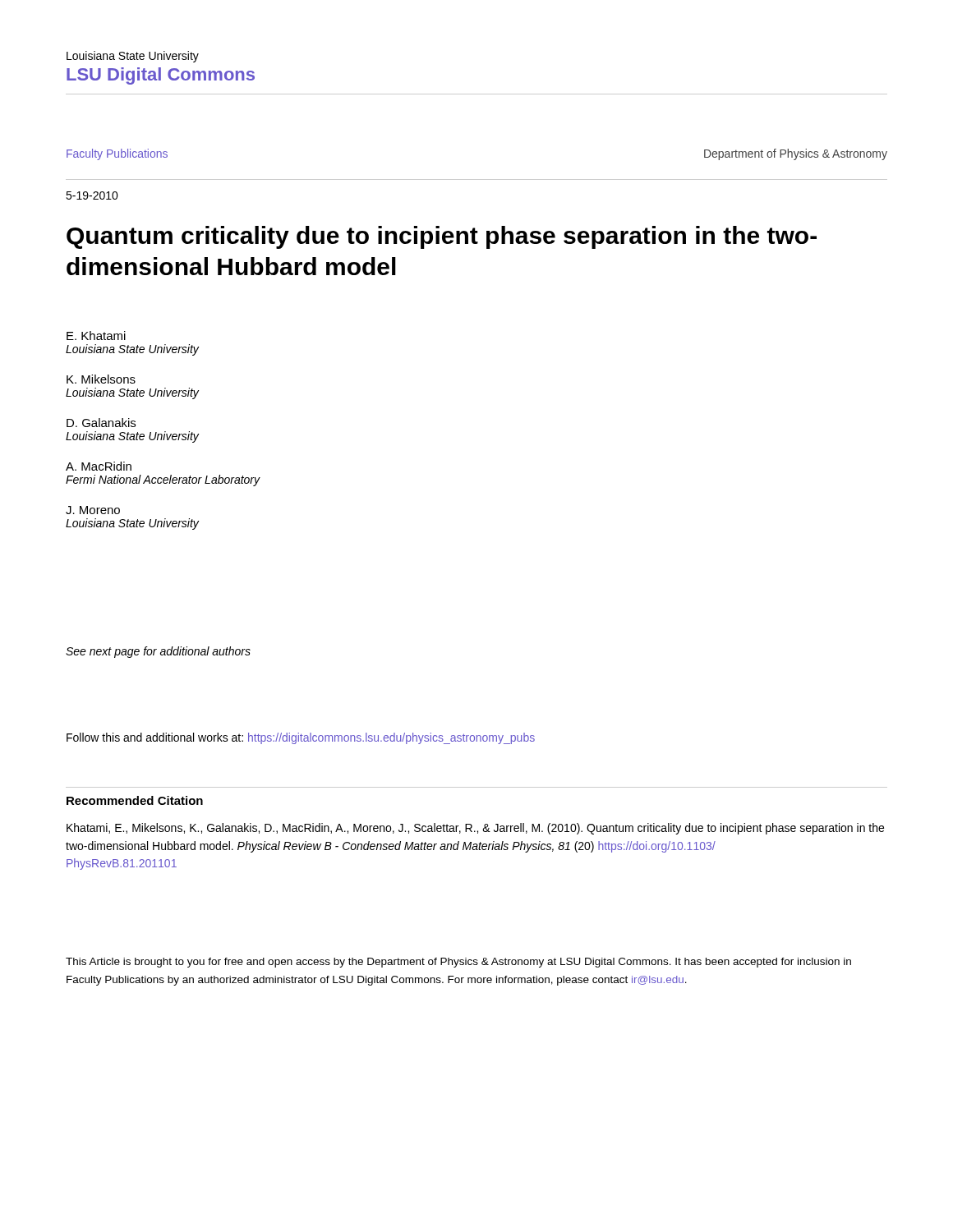This screenshot has width=953, height=1232.
Task: Locate the block starting "LSU Digital Commons"
Action: [x=161, y=75]
